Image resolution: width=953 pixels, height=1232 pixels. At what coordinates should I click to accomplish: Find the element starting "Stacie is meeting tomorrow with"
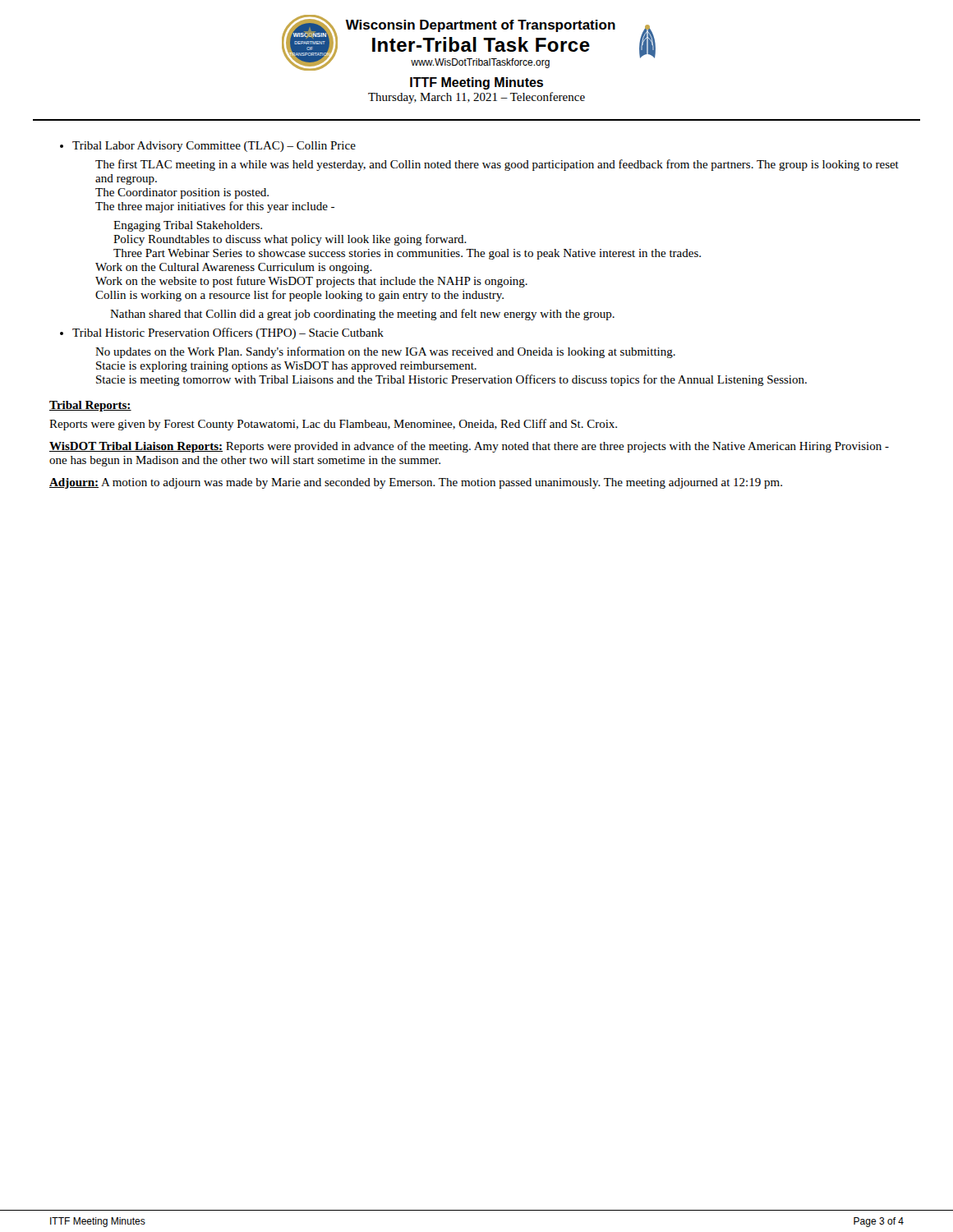pos(500,380)
